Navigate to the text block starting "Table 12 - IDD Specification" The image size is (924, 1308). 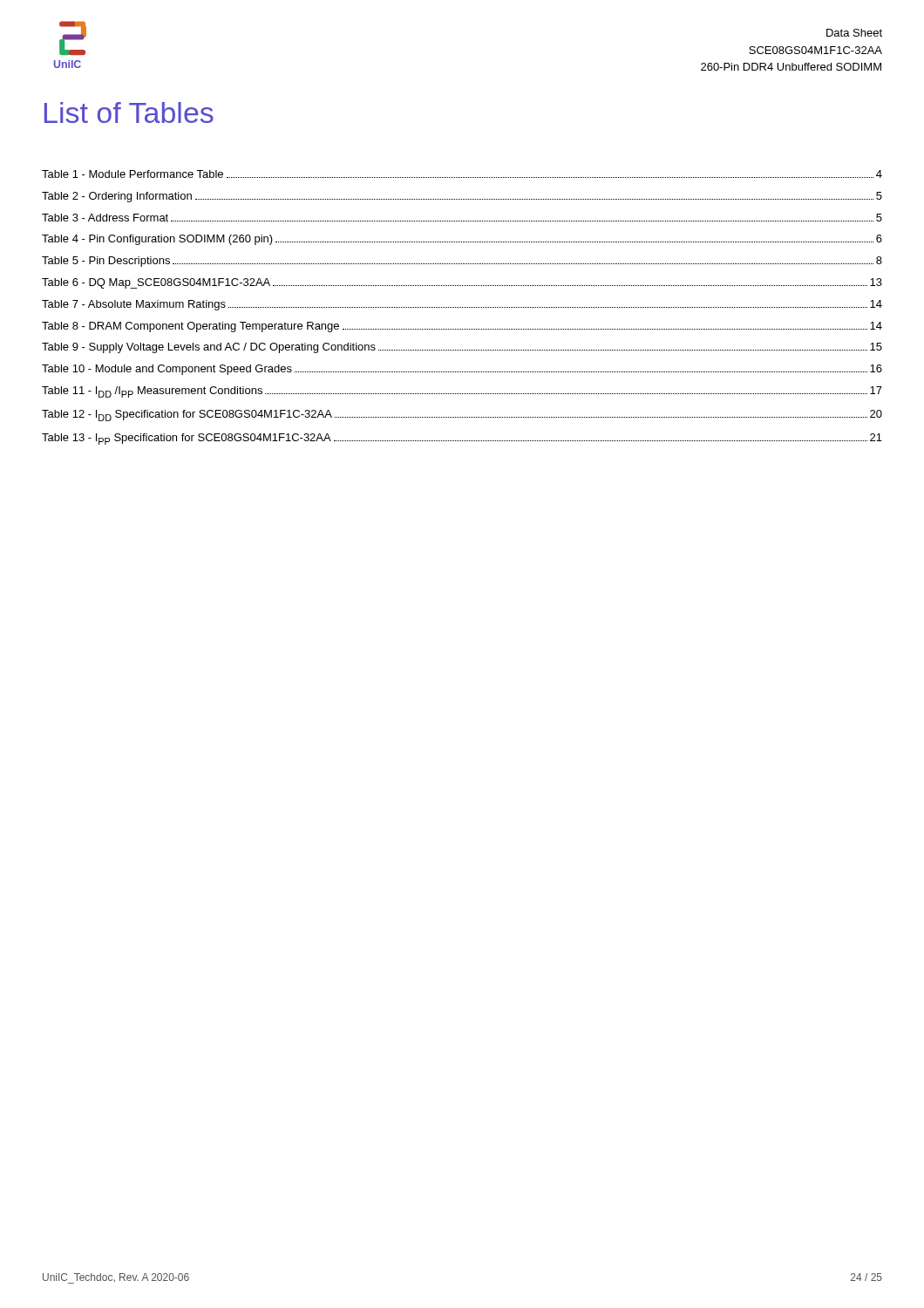[x=462, y=415]
